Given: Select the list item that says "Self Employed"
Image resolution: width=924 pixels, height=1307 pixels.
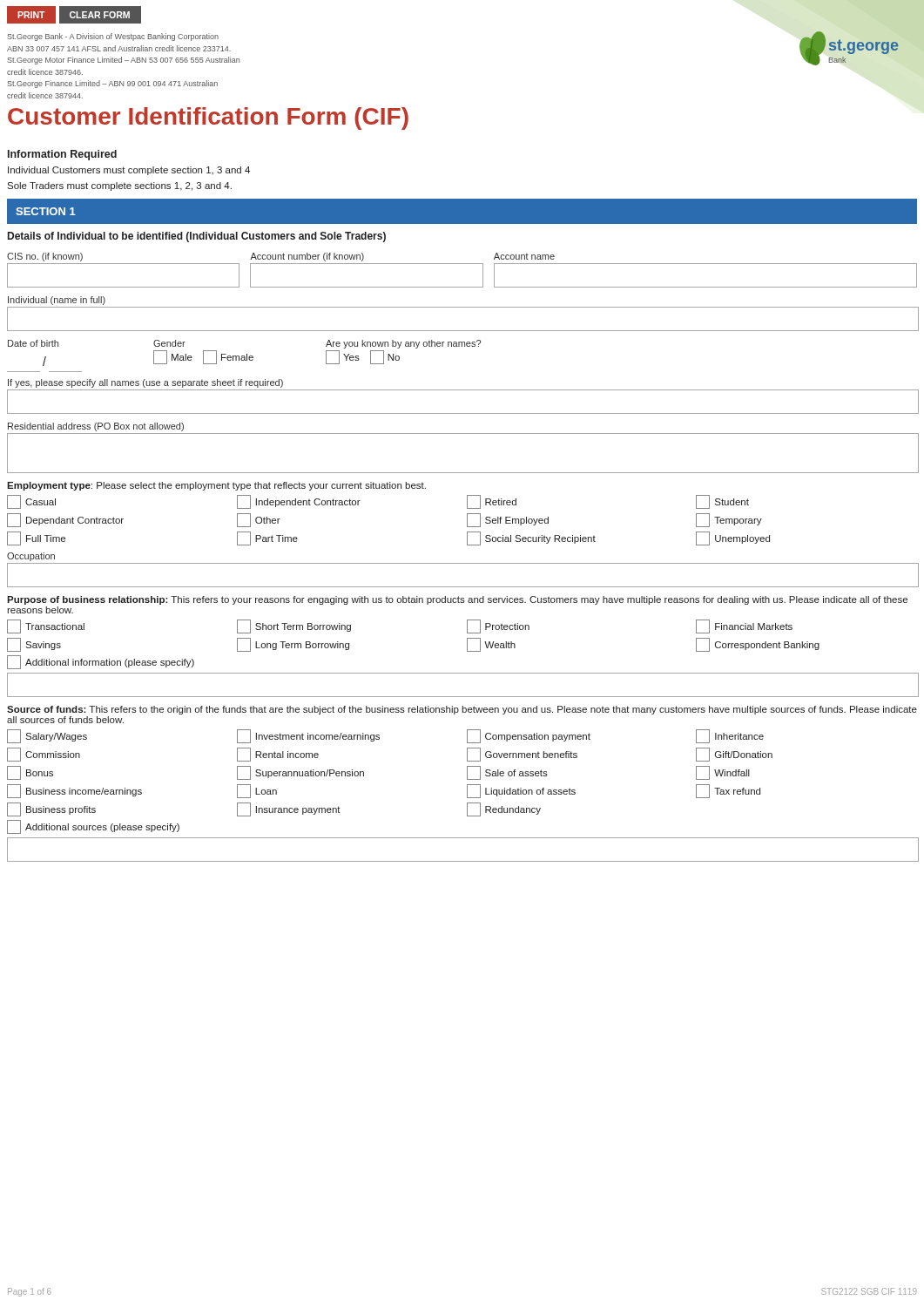Looking at the screenshot, I should [508, 520].
